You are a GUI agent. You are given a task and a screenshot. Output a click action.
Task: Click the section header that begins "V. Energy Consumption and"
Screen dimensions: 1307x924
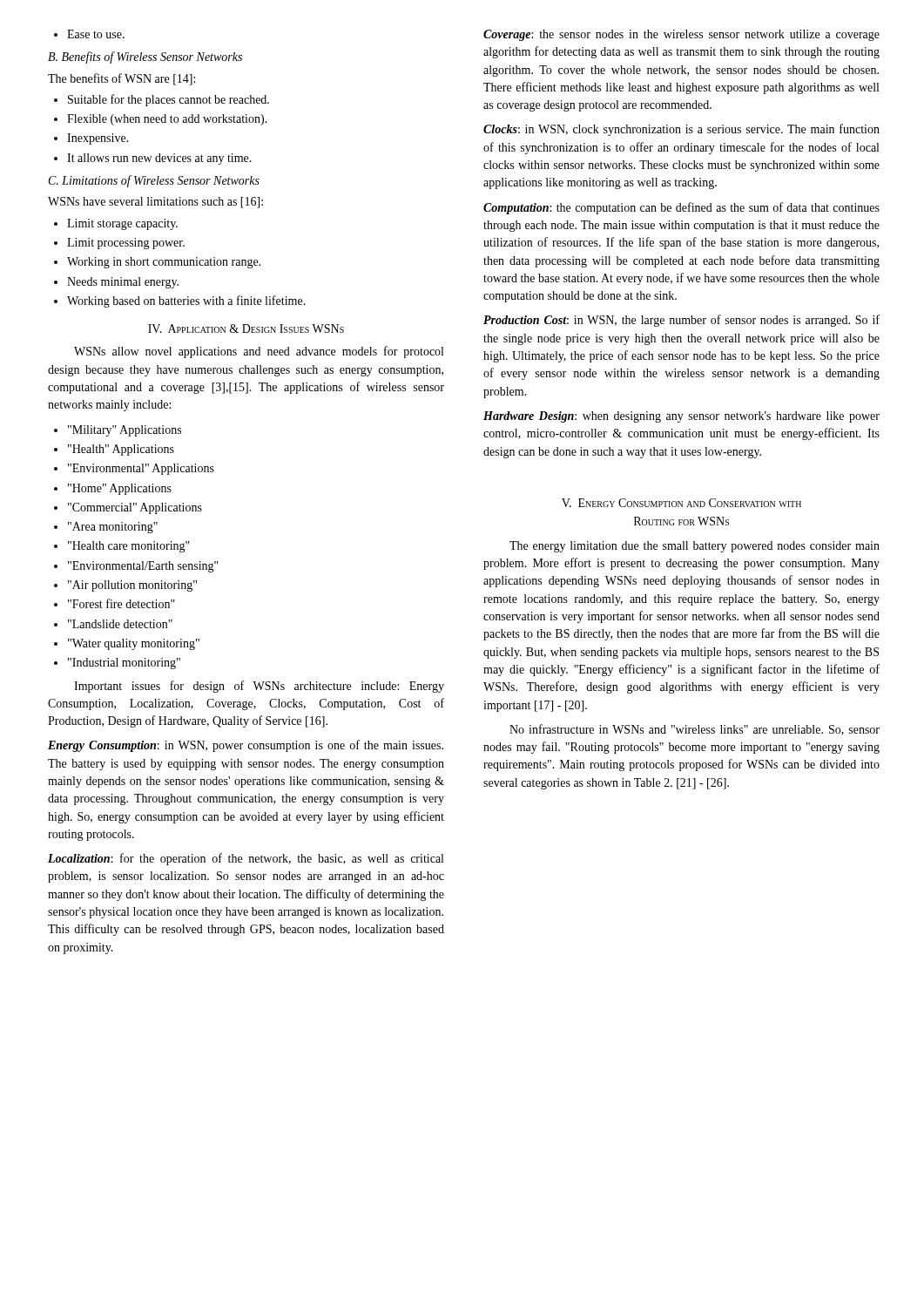pyautogui.click(x=681, y=512)
